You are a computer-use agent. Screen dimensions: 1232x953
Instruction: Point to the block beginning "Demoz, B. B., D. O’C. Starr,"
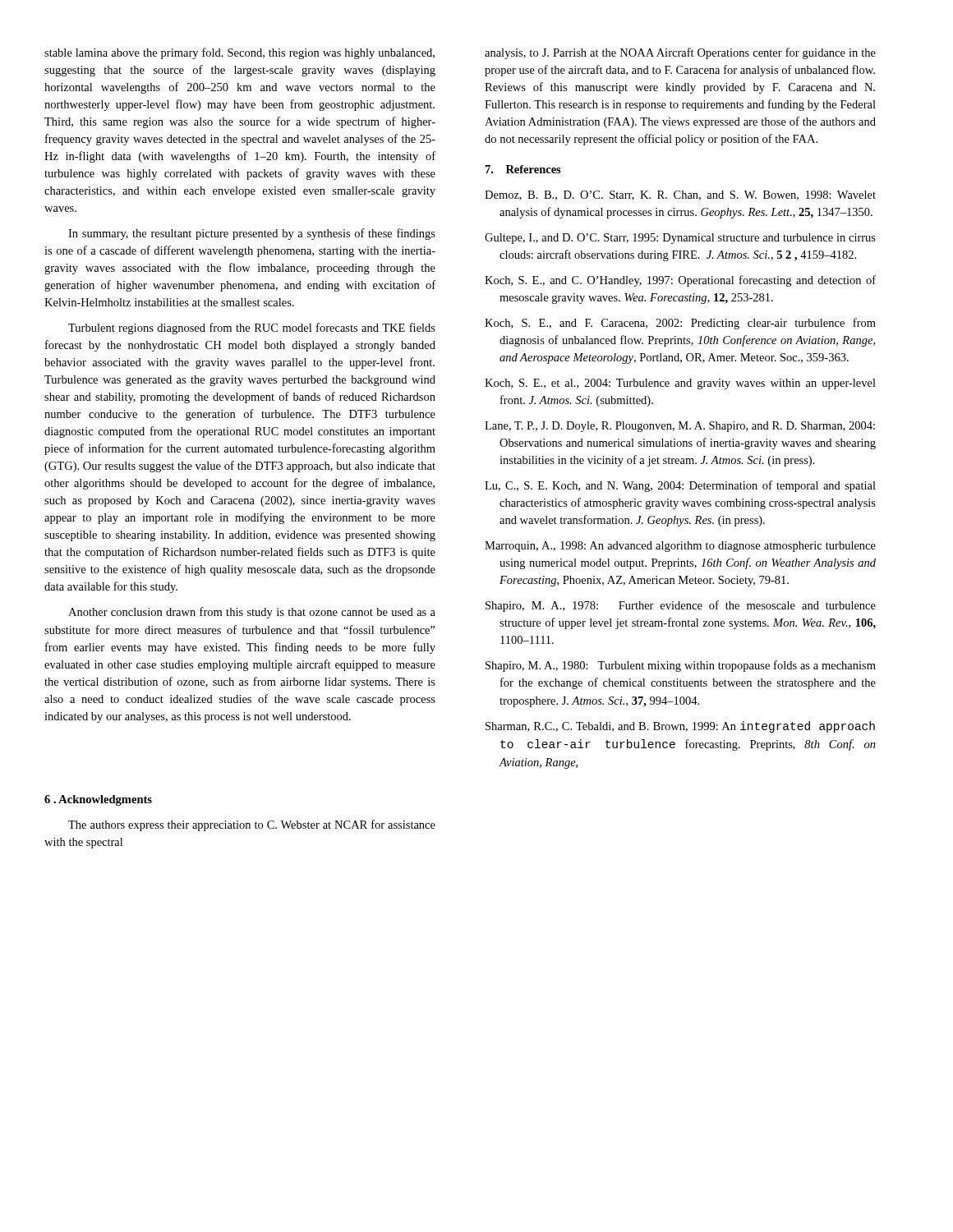pos(680,203)
